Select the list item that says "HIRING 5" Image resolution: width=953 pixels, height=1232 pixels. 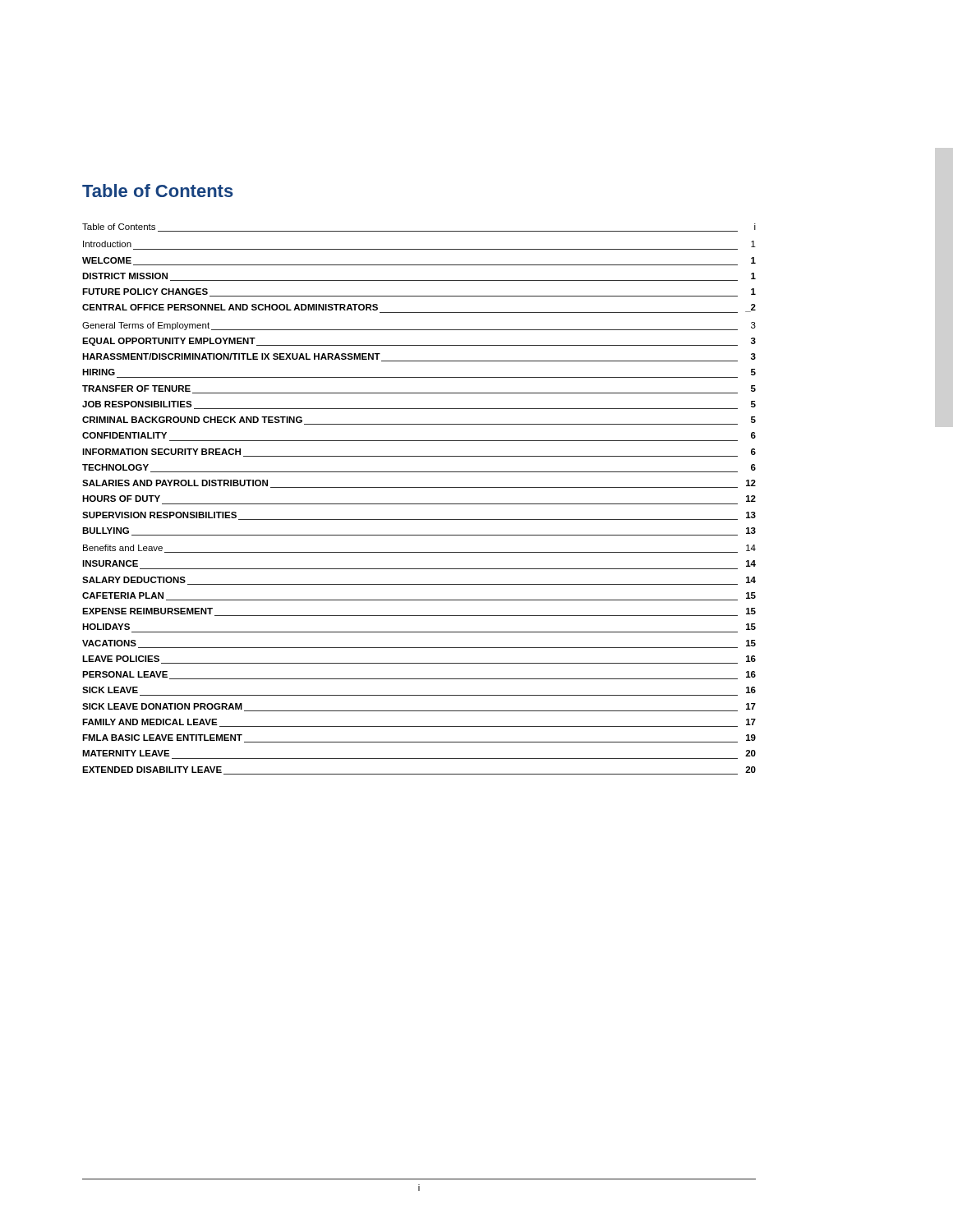click(419, 373)
